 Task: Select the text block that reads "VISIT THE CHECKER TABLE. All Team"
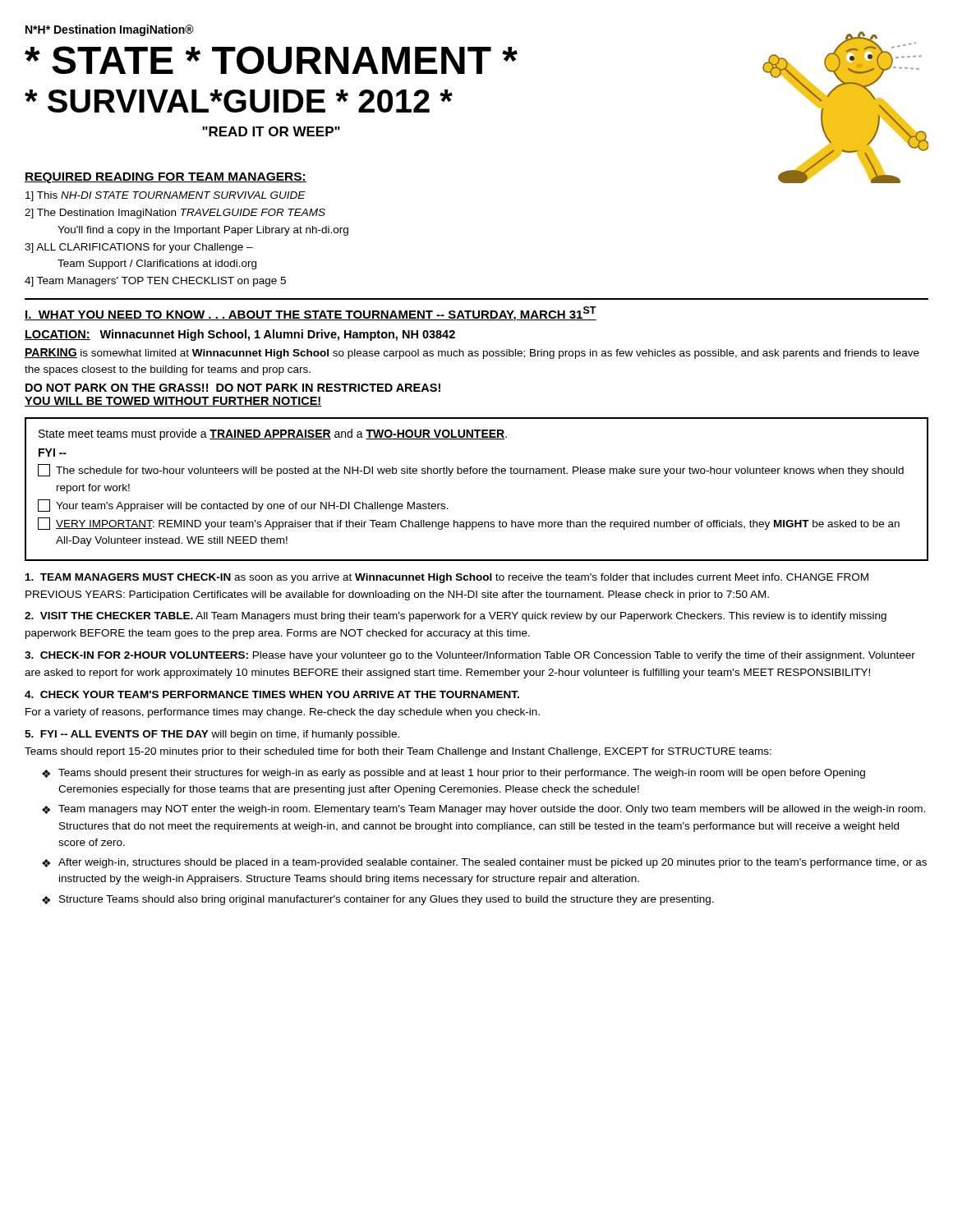click(456, 625)
